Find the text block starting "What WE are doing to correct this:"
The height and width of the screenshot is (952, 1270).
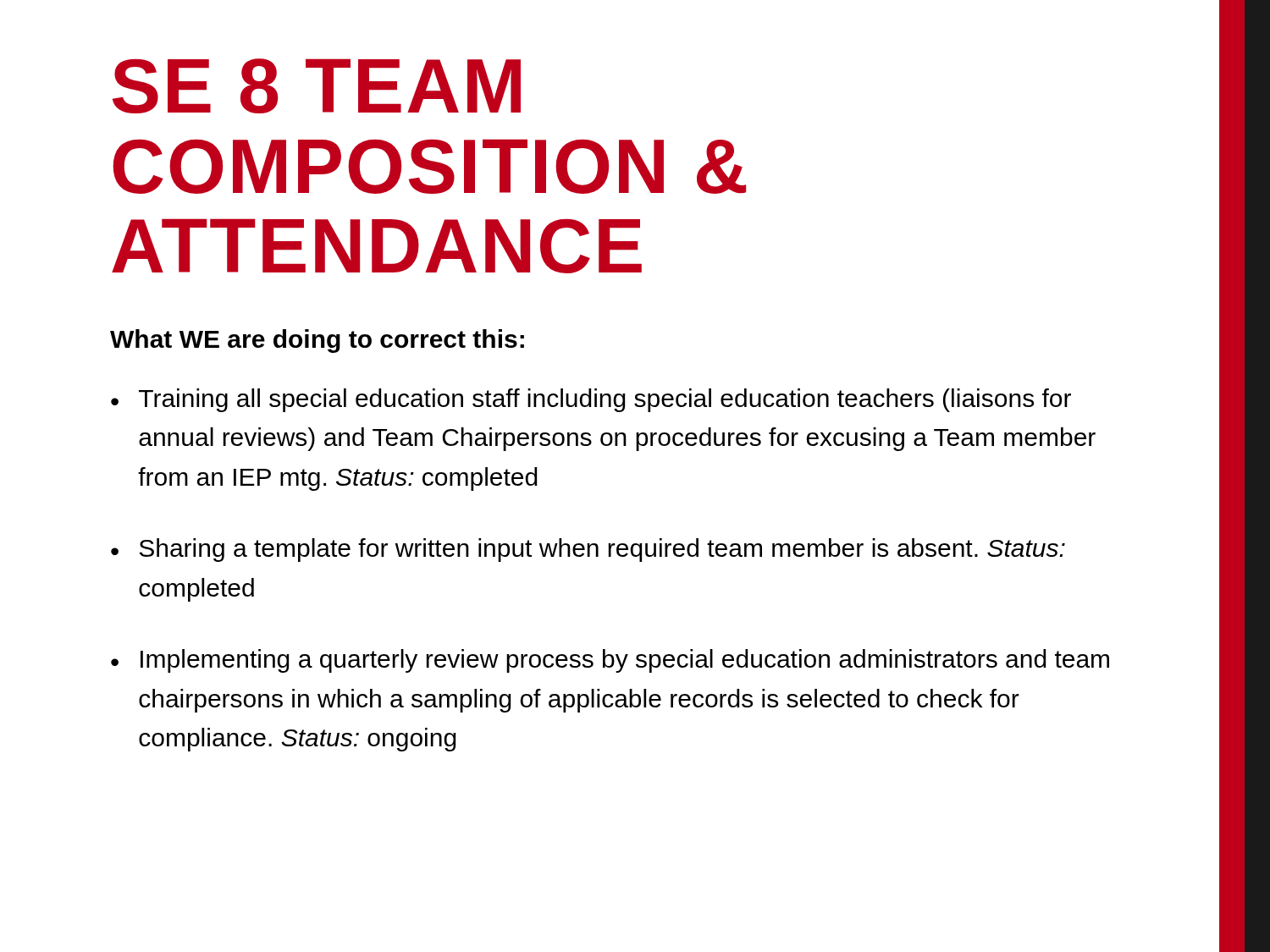(318, 338)
